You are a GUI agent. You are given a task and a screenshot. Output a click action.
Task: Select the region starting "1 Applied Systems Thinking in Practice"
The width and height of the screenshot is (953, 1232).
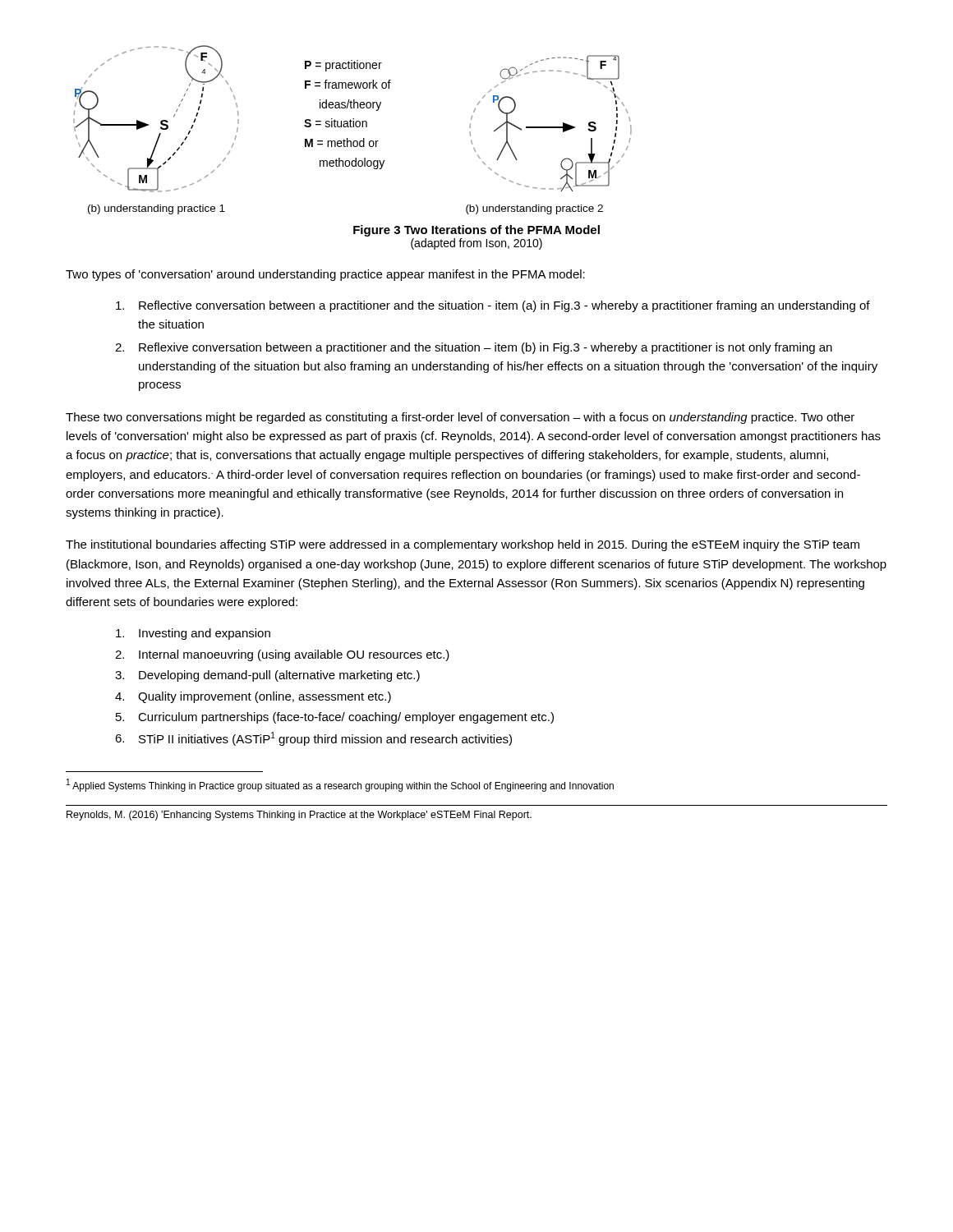[x=340, y=785]
